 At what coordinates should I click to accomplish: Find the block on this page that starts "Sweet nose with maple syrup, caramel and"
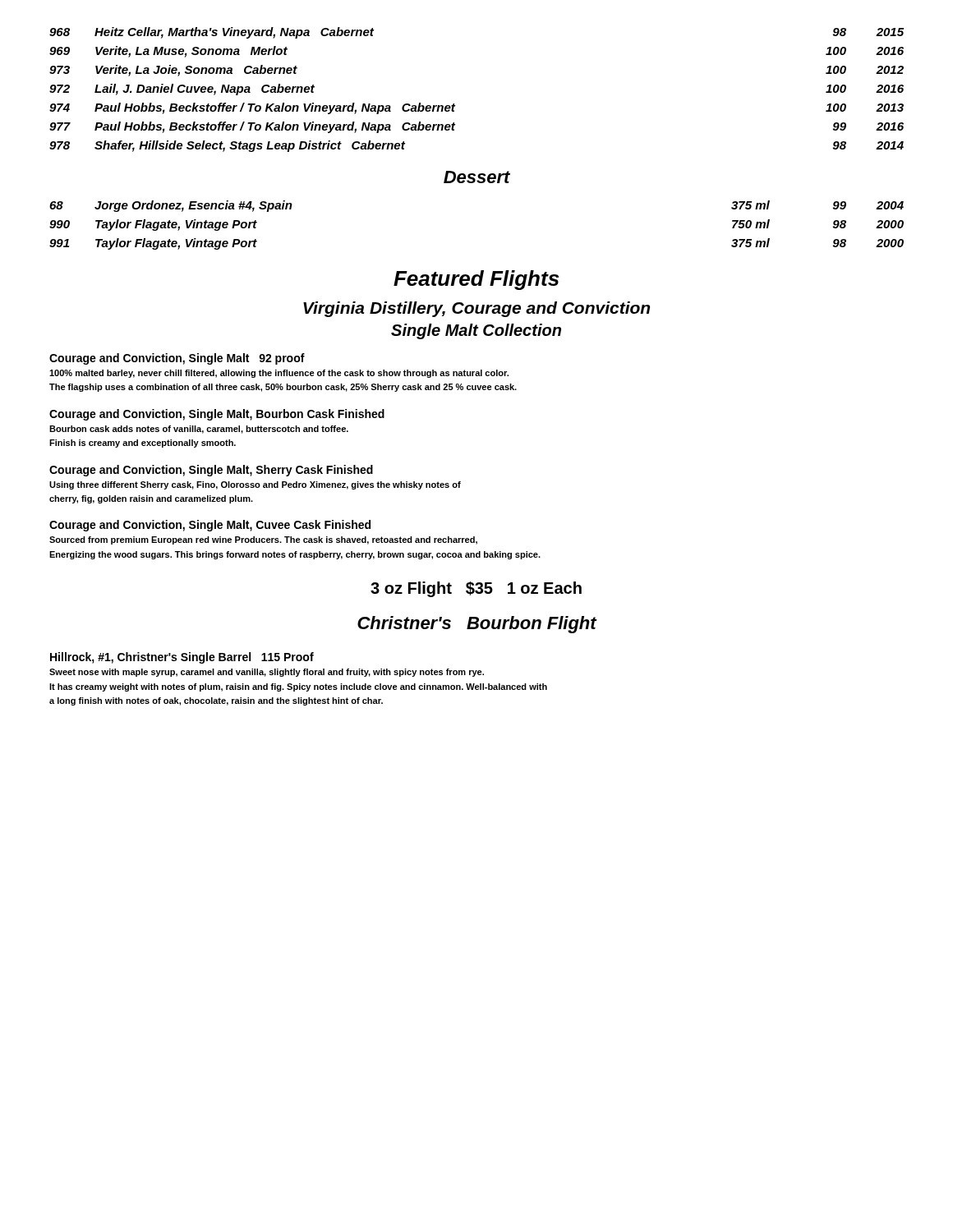pos(267,672)
